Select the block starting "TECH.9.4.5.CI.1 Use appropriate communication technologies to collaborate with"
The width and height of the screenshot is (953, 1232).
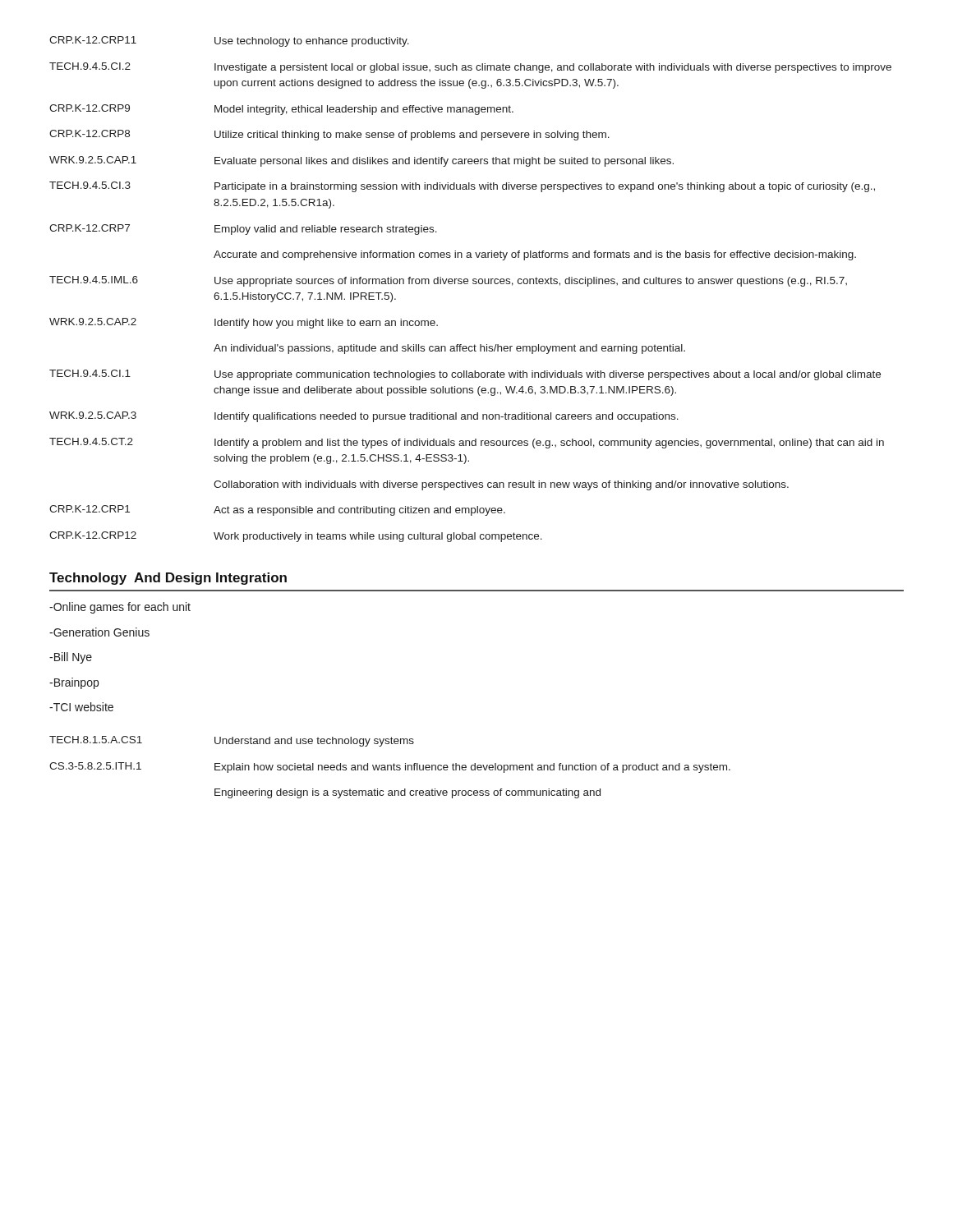(x=476, y=382)
